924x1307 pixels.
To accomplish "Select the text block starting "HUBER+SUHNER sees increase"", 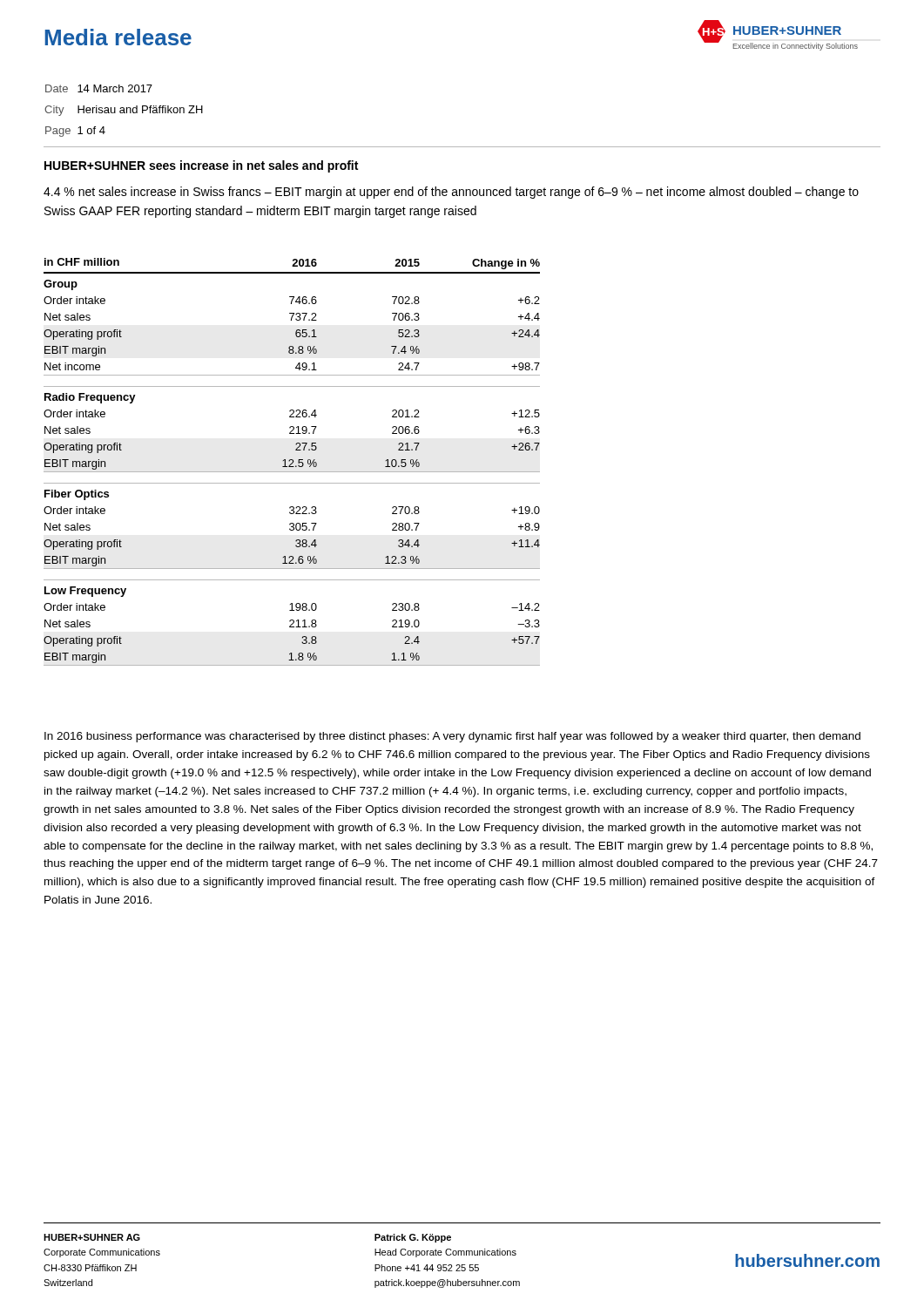I will (201, 166).
